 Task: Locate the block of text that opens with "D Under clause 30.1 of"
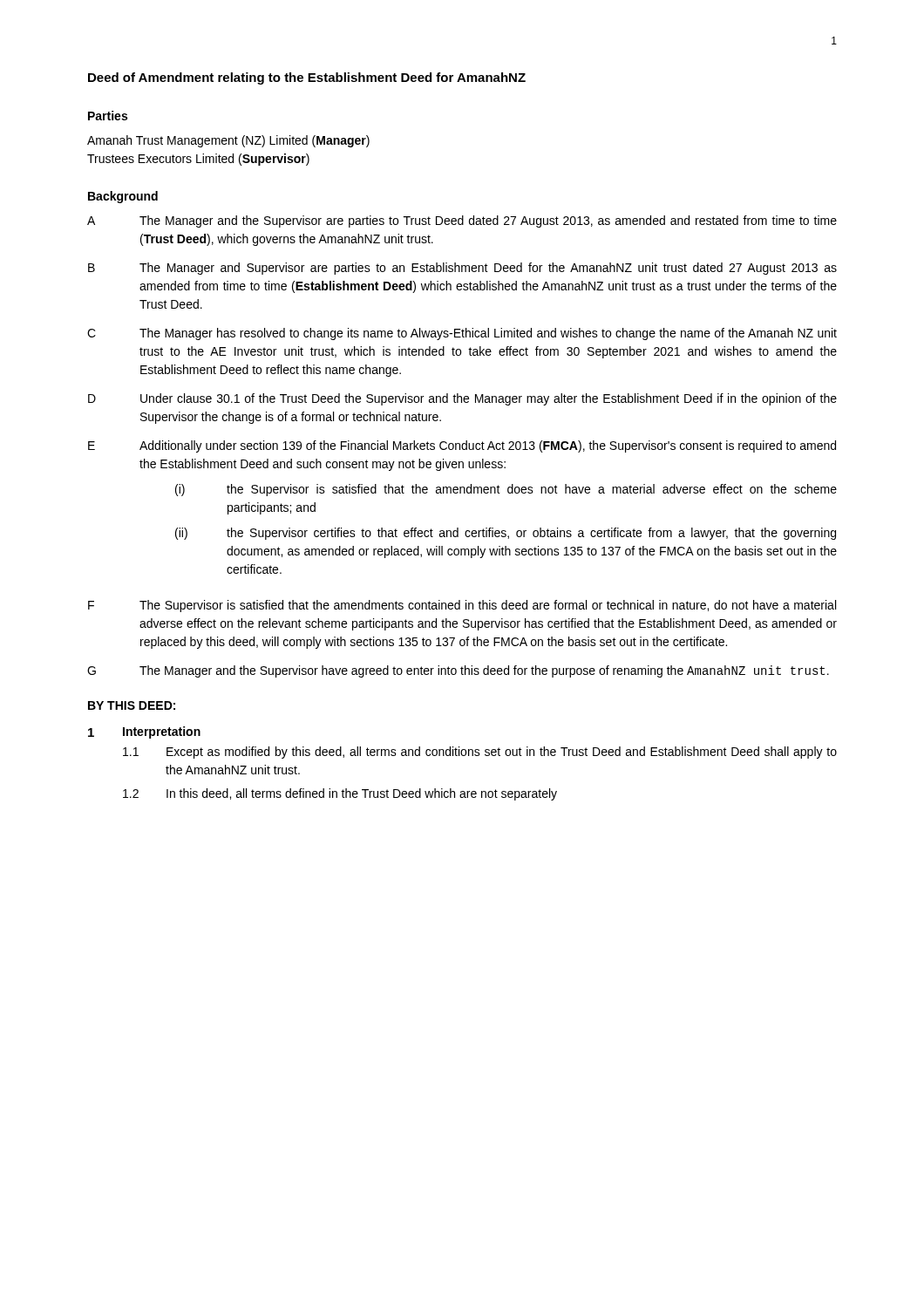[x=462, y=408]
